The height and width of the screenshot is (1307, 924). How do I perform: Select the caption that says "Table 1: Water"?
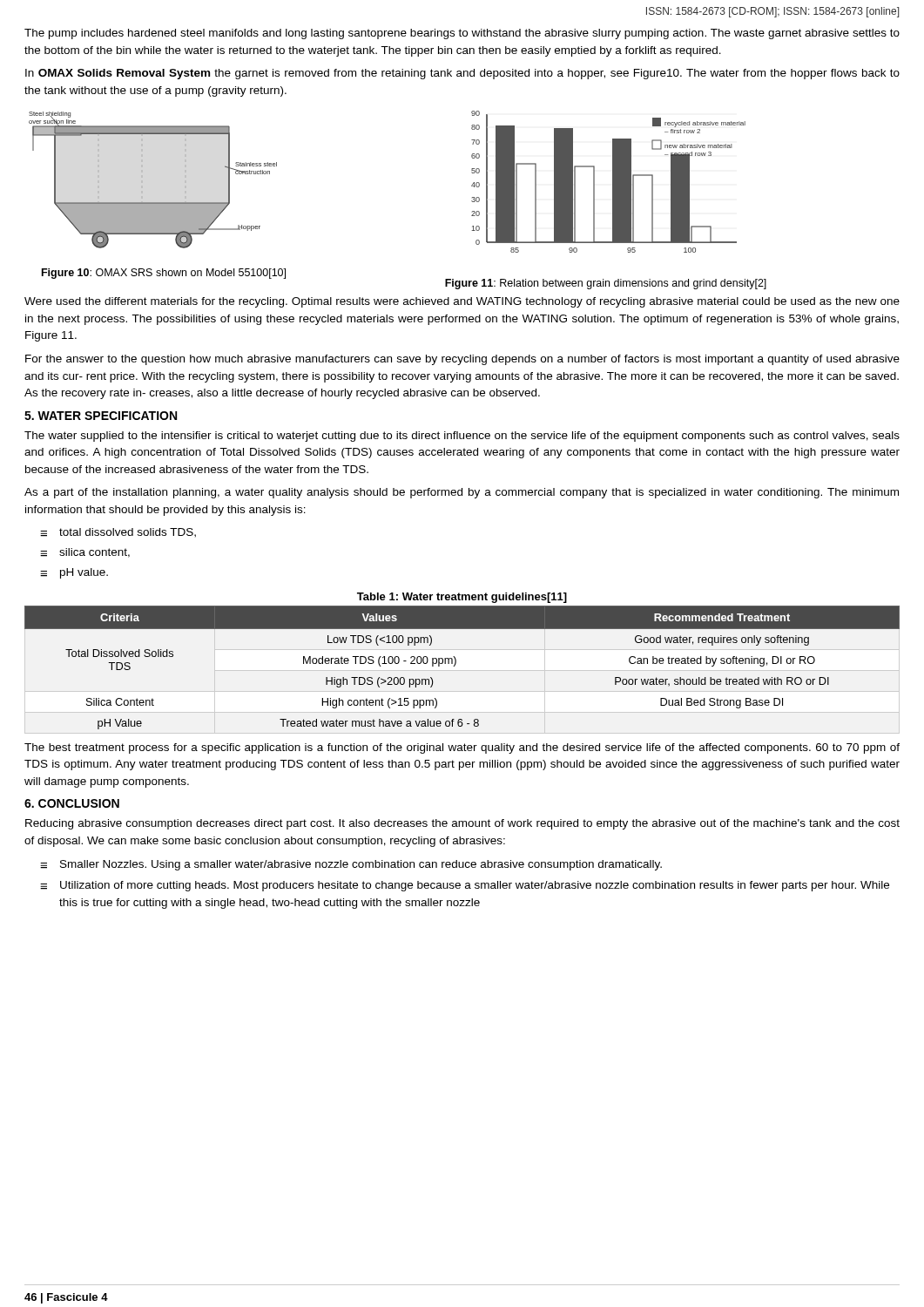point(462,596)
